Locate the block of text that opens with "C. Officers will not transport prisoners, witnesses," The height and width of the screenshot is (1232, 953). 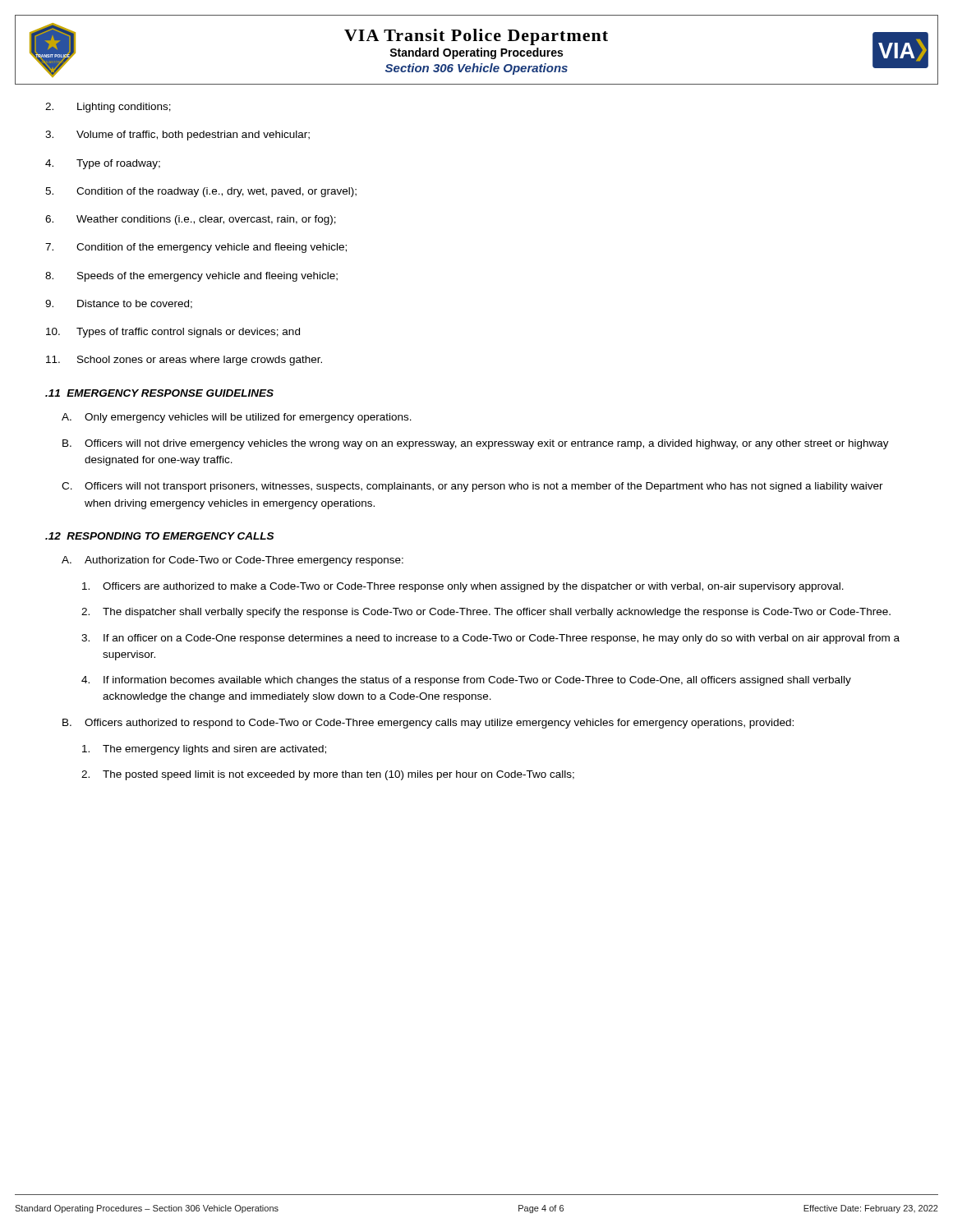[485, 495]
